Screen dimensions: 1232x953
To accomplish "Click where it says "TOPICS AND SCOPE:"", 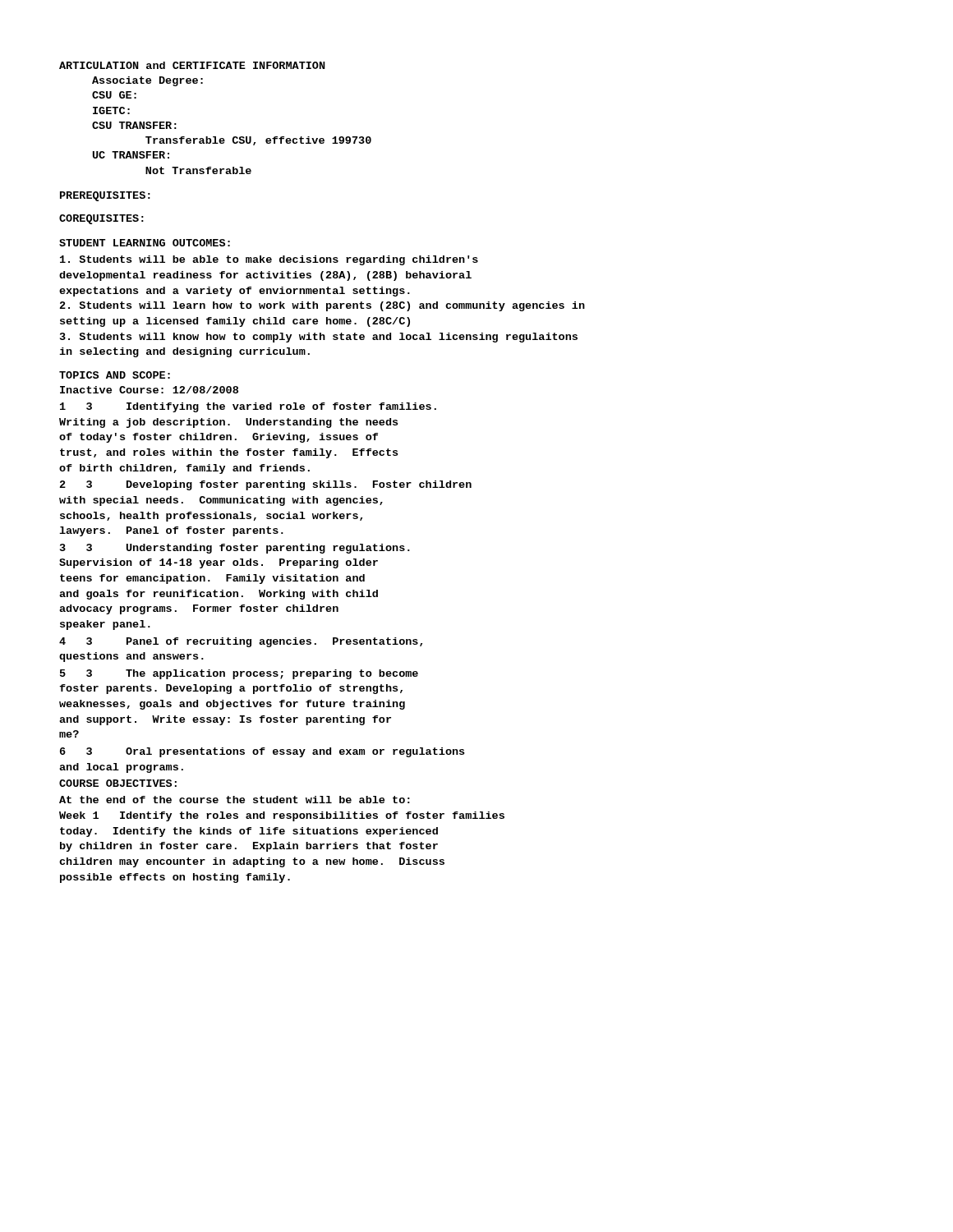I will tap(116, 376).
